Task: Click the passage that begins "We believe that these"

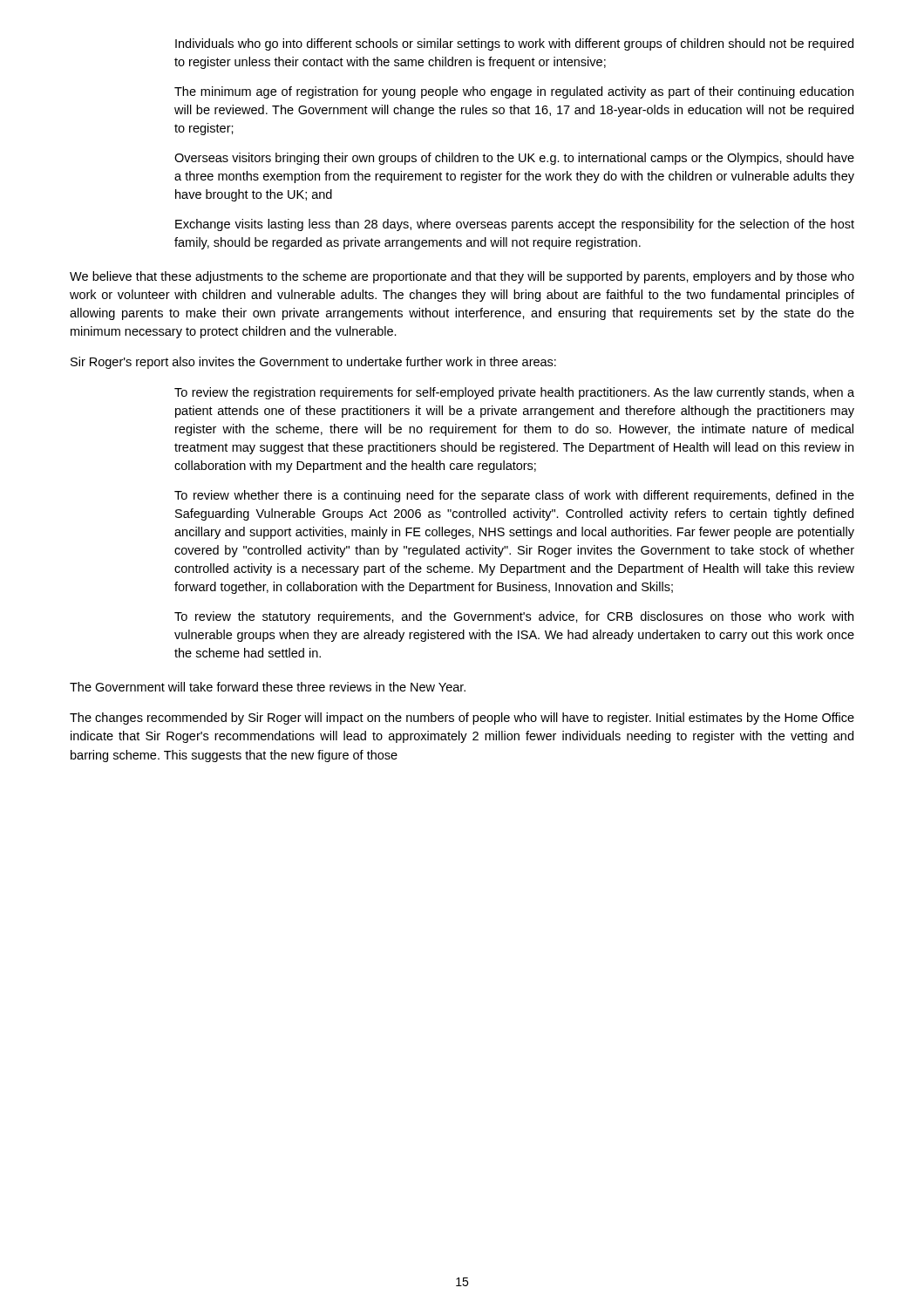Action: [x=462, y=304]
